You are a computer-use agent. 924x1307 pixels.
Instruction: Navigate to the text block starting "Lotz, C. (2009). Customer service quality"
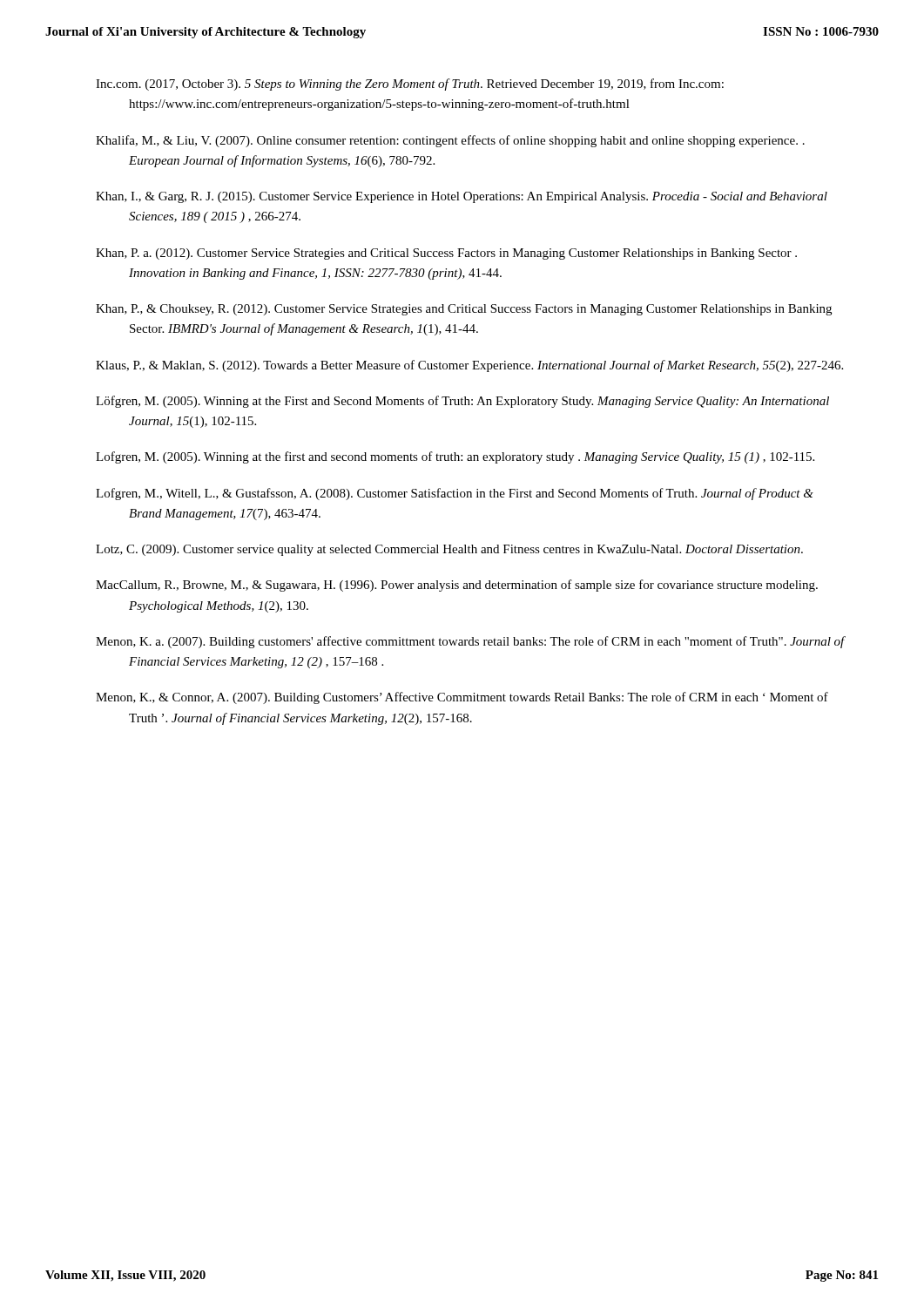450,549
